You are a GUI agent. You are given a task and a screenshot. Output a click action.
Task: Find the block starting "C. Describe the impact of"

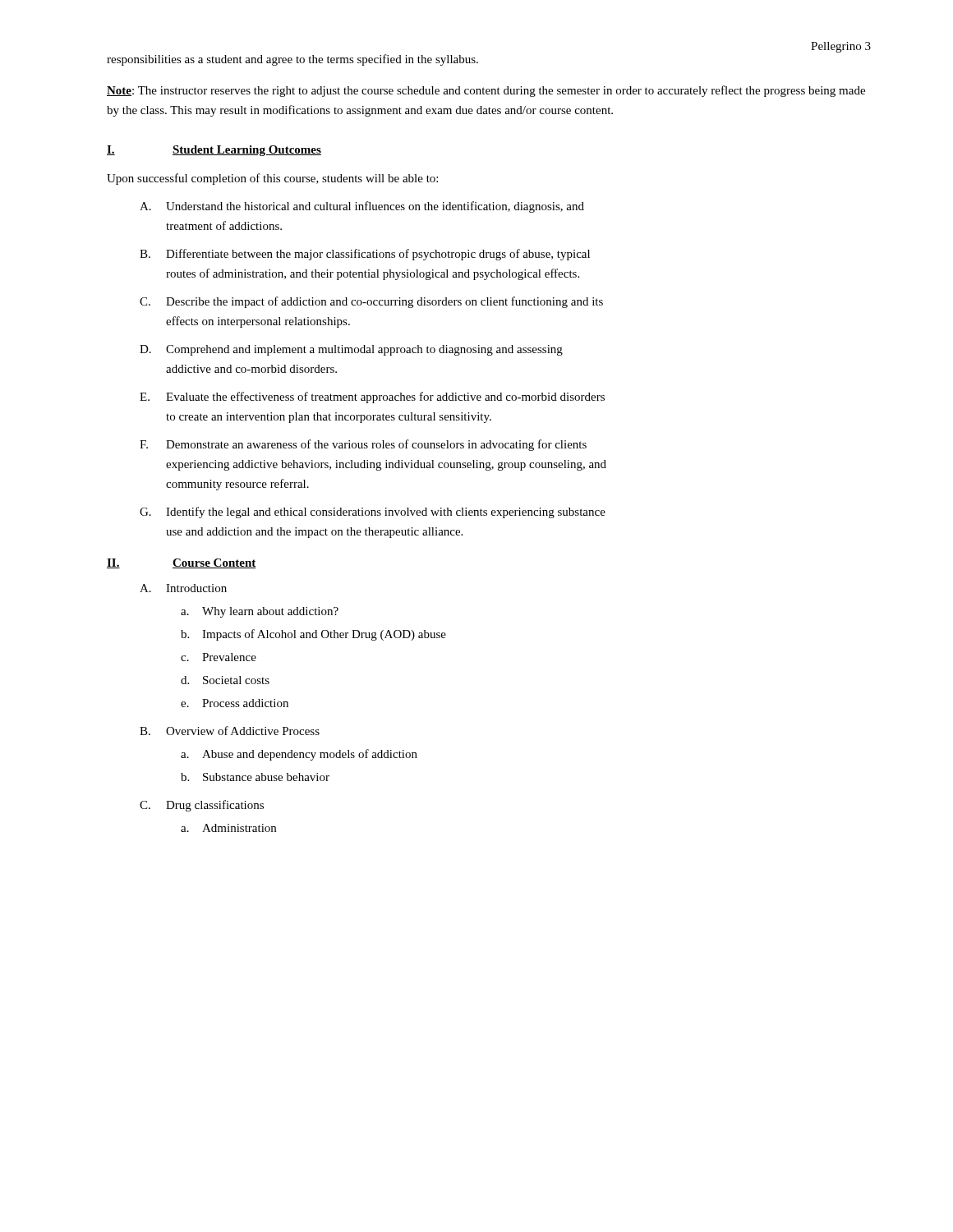click(372, 311)
